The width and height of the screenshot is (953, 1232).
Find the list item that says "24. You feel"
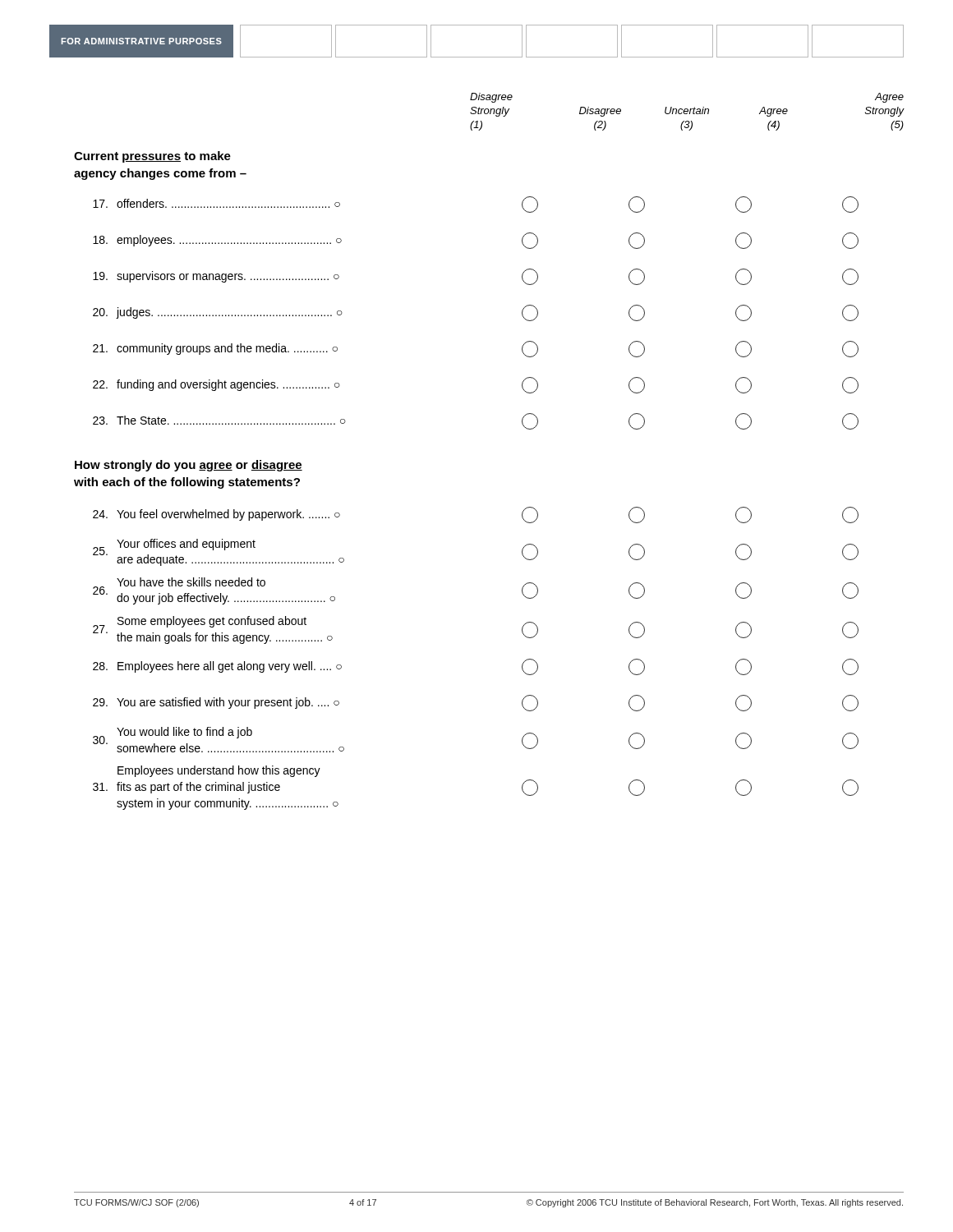click(x=189, y=515)
